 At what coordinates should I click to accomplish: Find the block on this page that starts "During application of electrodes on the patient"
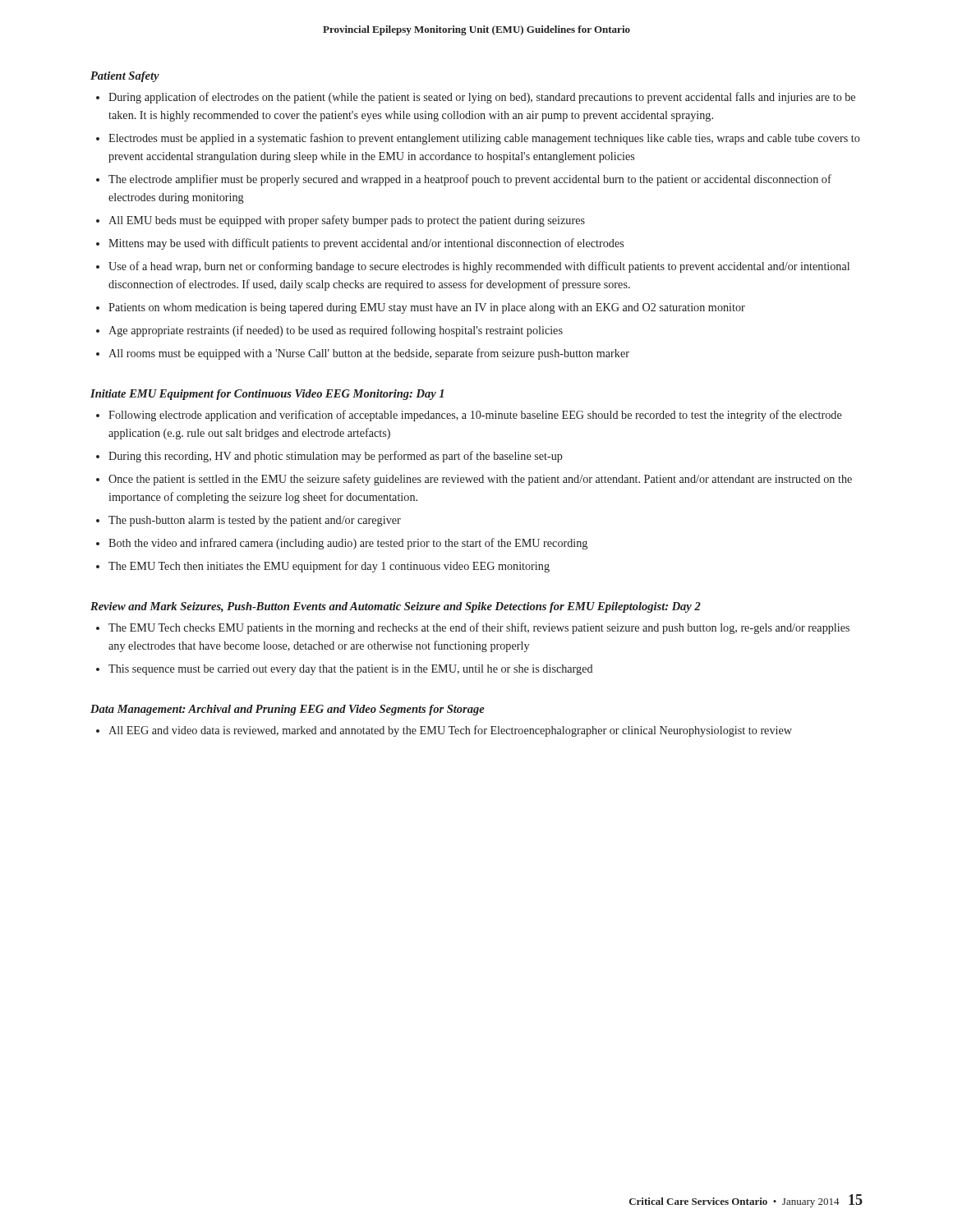click(x=482, y=106)
